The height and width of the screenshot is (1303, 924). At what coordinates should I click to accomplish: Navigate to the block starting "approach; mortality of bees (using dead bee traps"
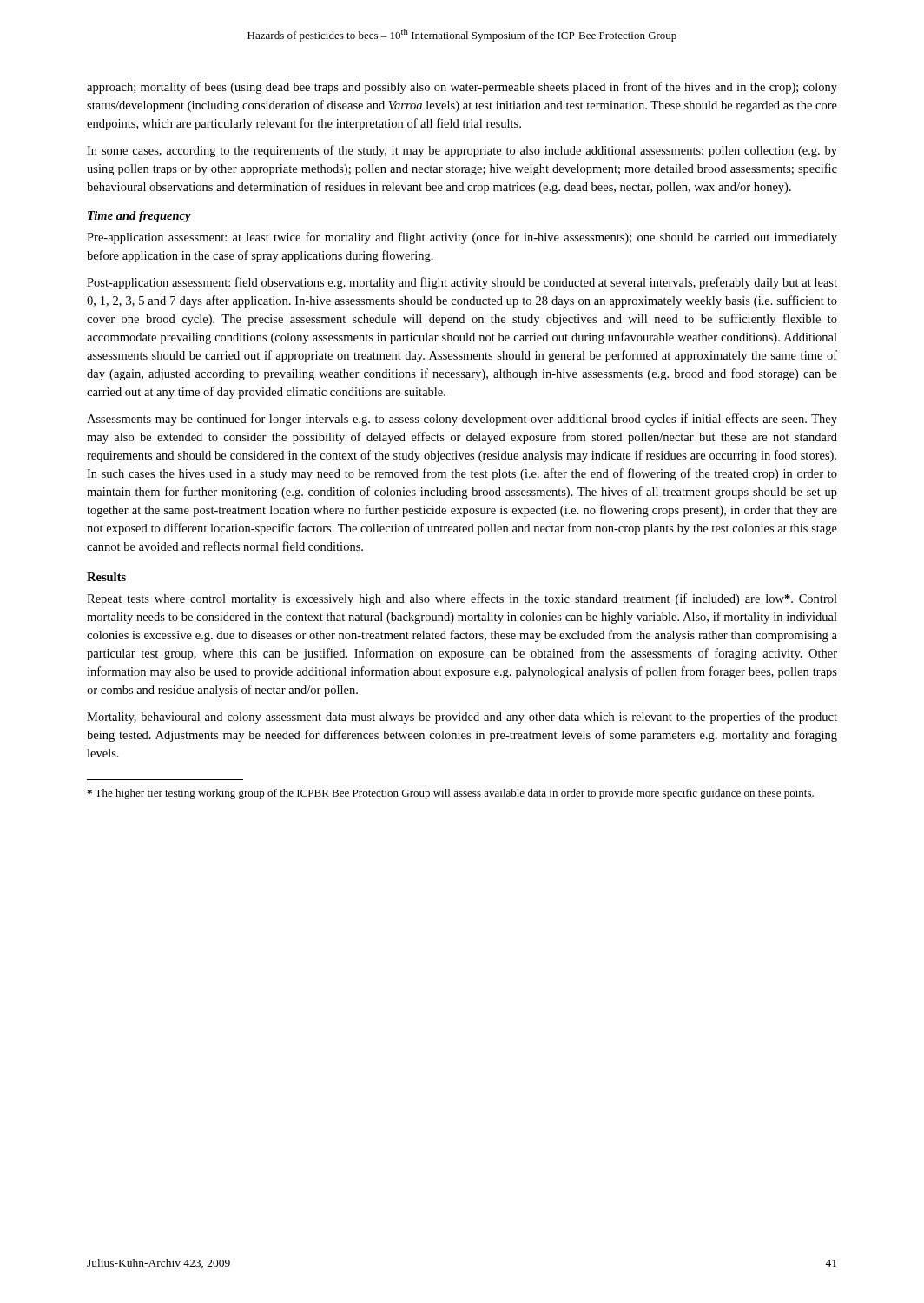point(462,106)
